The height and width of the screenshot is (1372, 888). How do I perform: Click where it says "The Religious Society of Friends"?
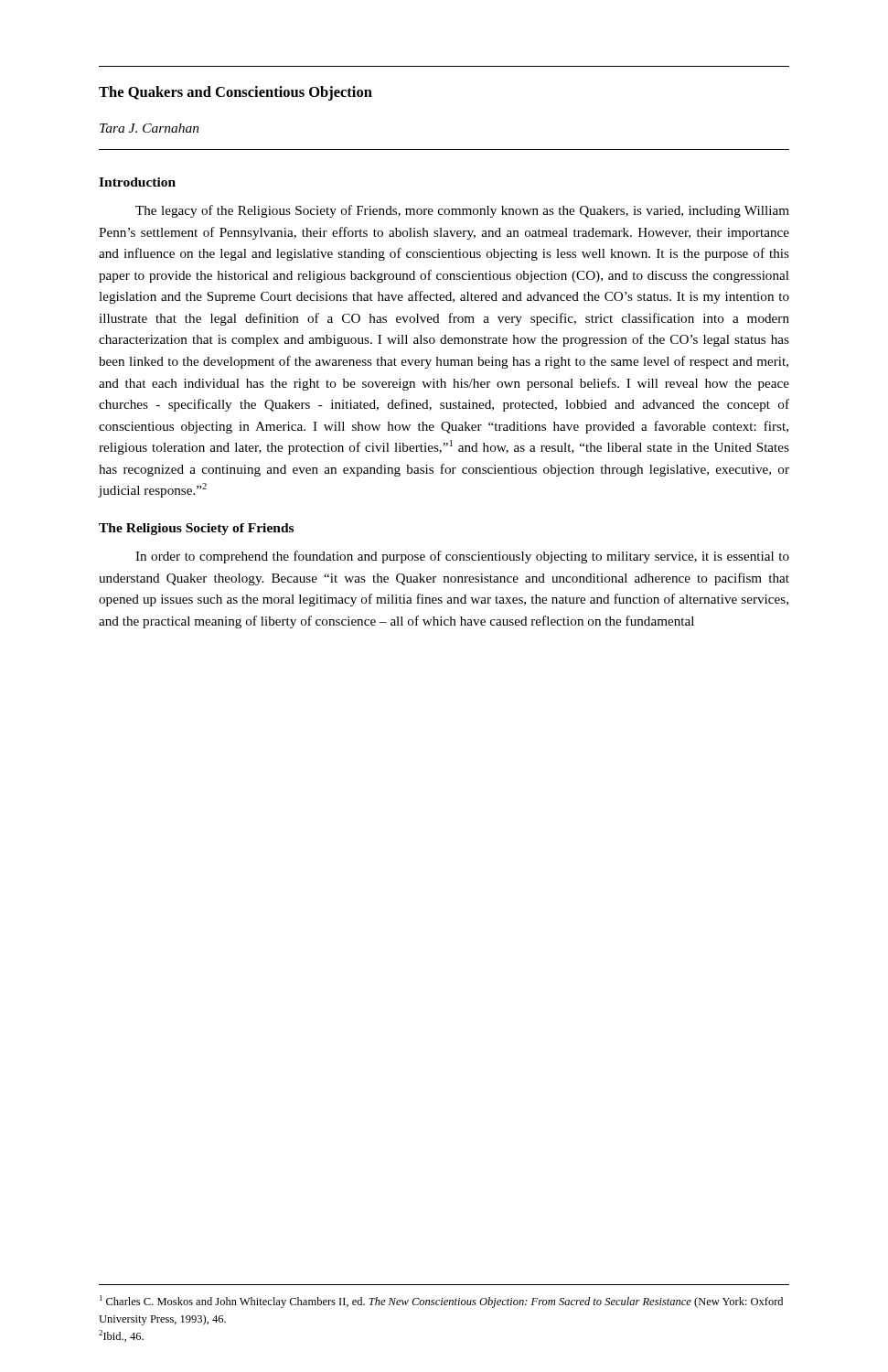tap(196, 528)
